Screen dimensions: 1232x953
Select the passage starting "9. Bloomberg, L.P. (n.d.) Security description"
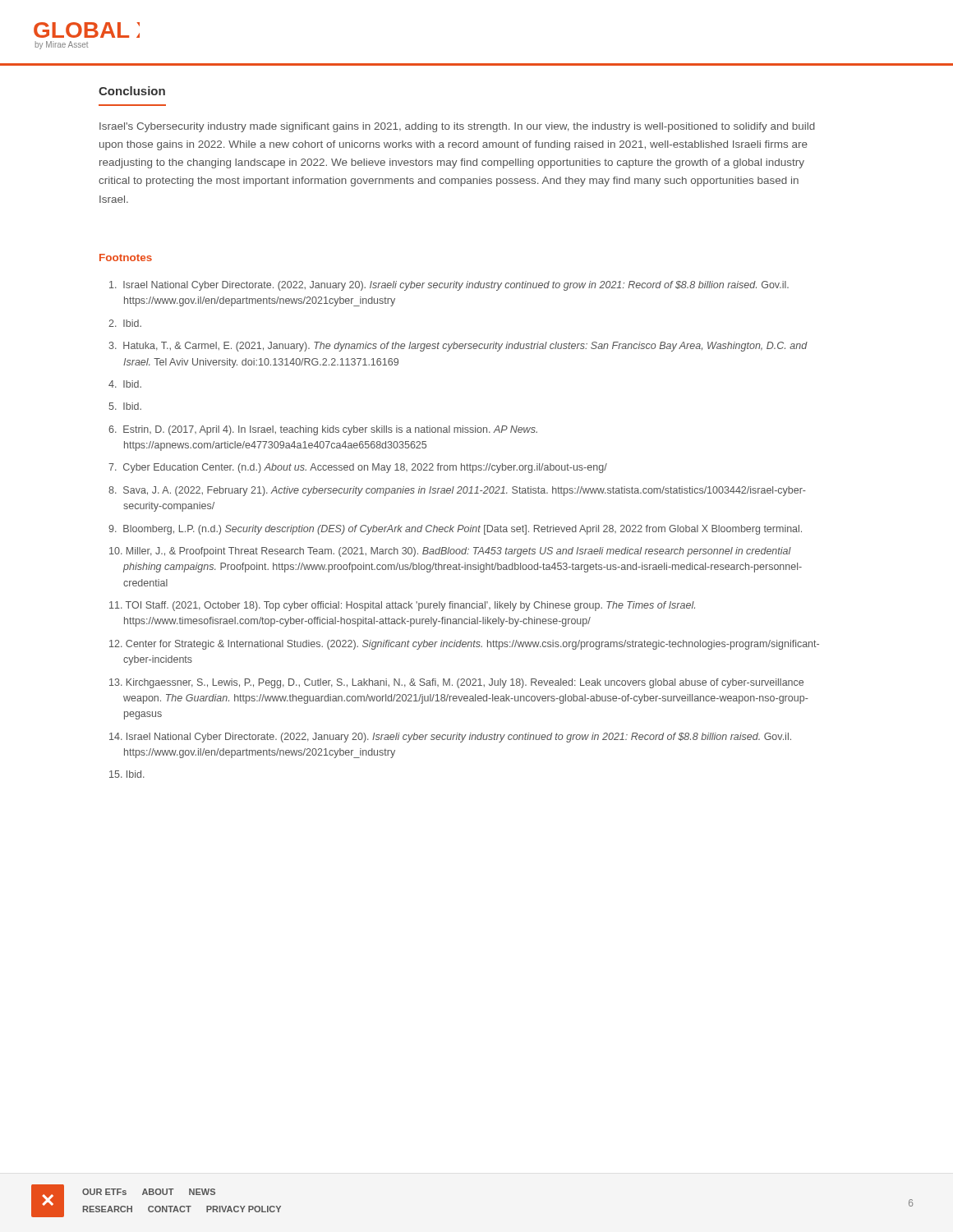[x=456, y=529]
